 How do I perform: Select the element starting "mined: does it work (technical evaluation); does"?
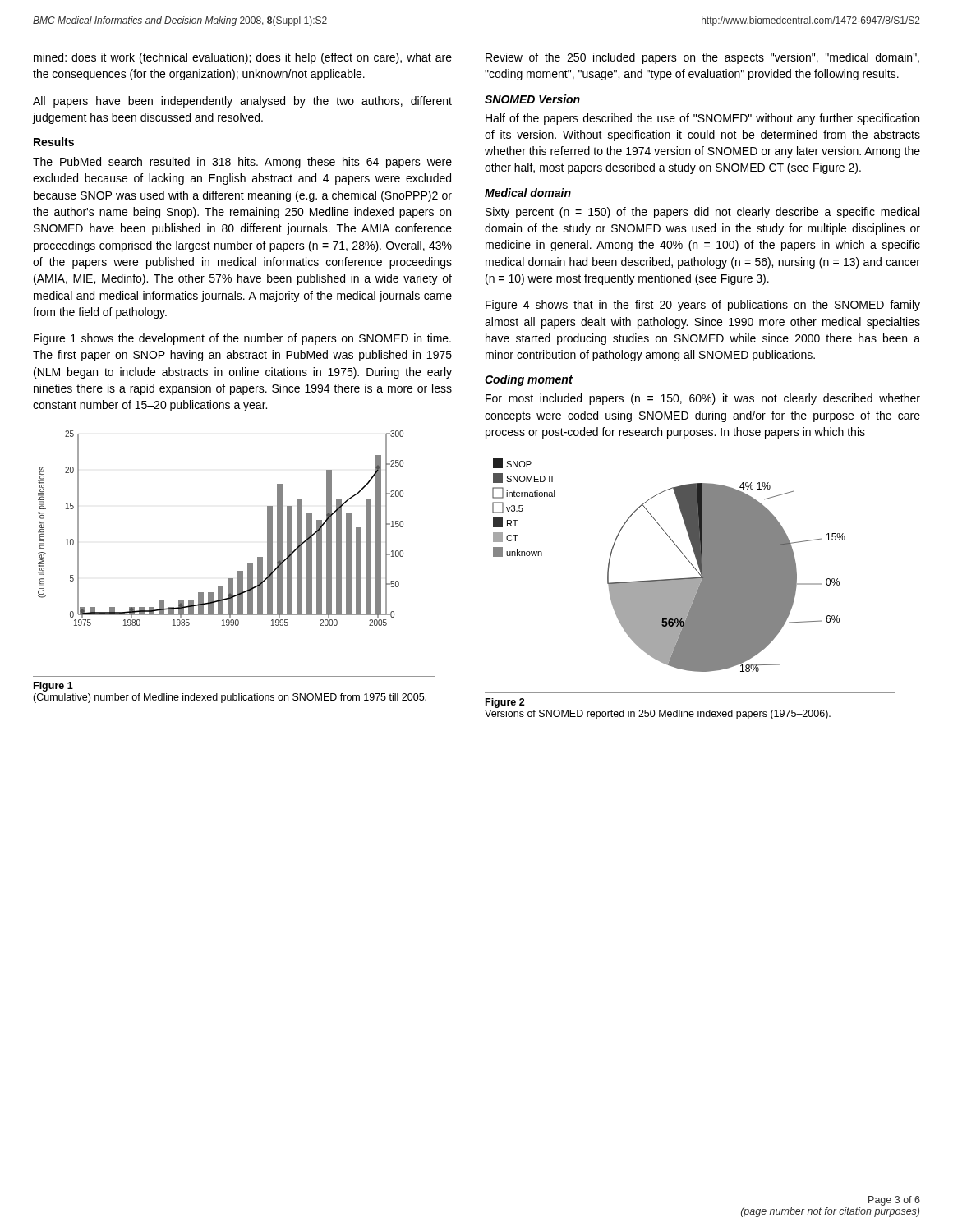(x=242, y=66)
